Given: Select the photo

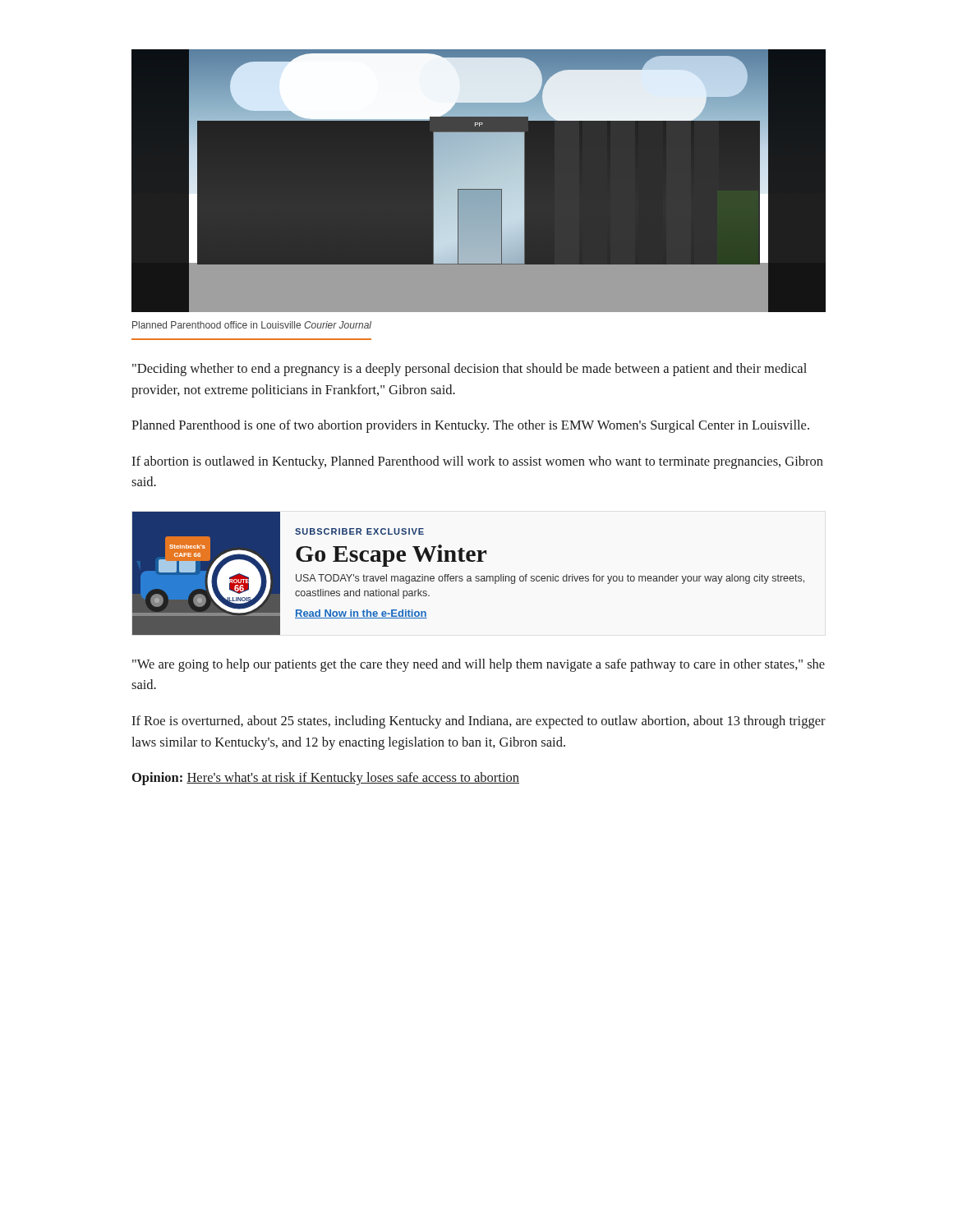Looking at the screenshot, I should pos(479,181).
